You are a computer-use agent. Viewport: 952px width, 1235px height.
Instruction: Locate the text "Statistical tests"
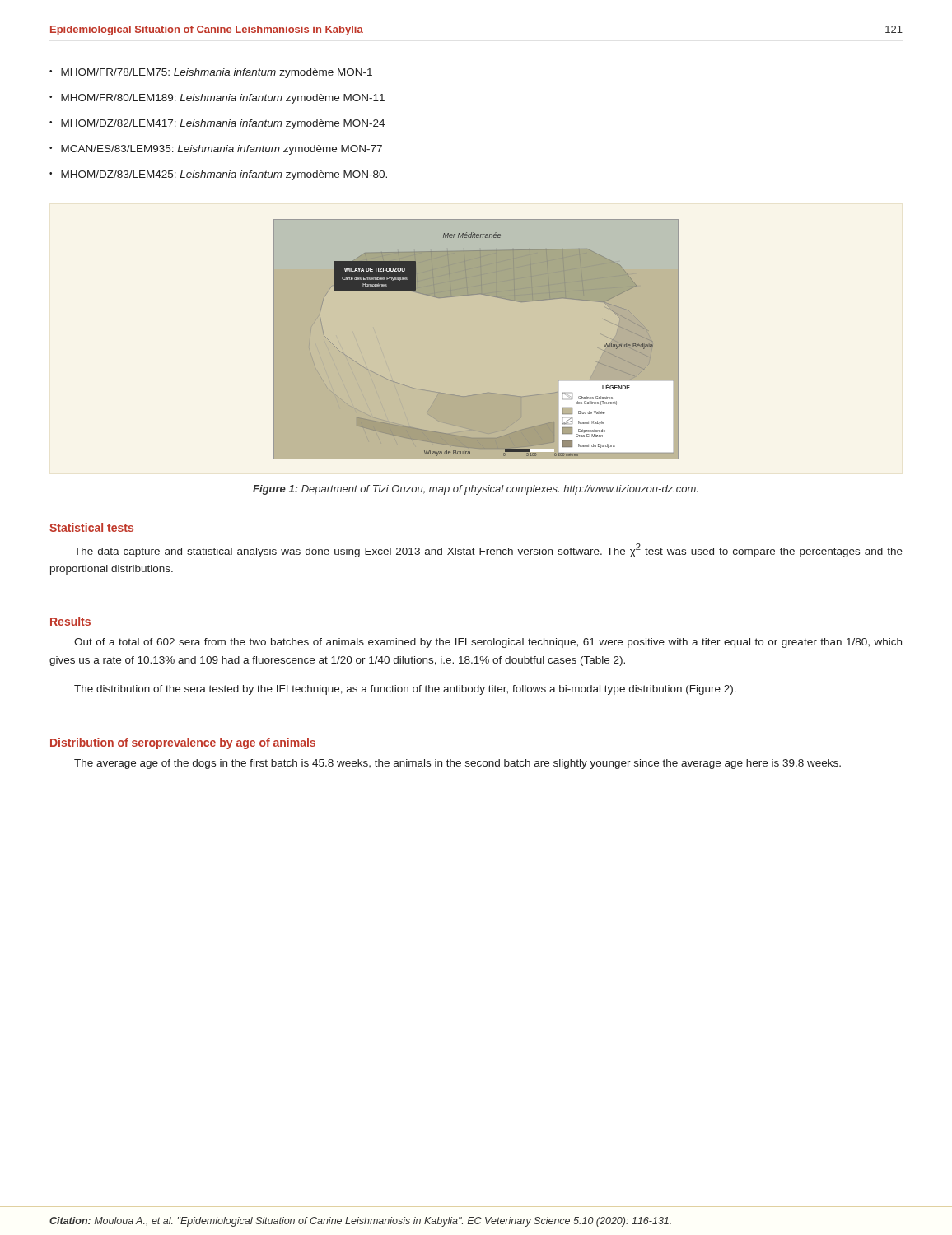point(92,527)
